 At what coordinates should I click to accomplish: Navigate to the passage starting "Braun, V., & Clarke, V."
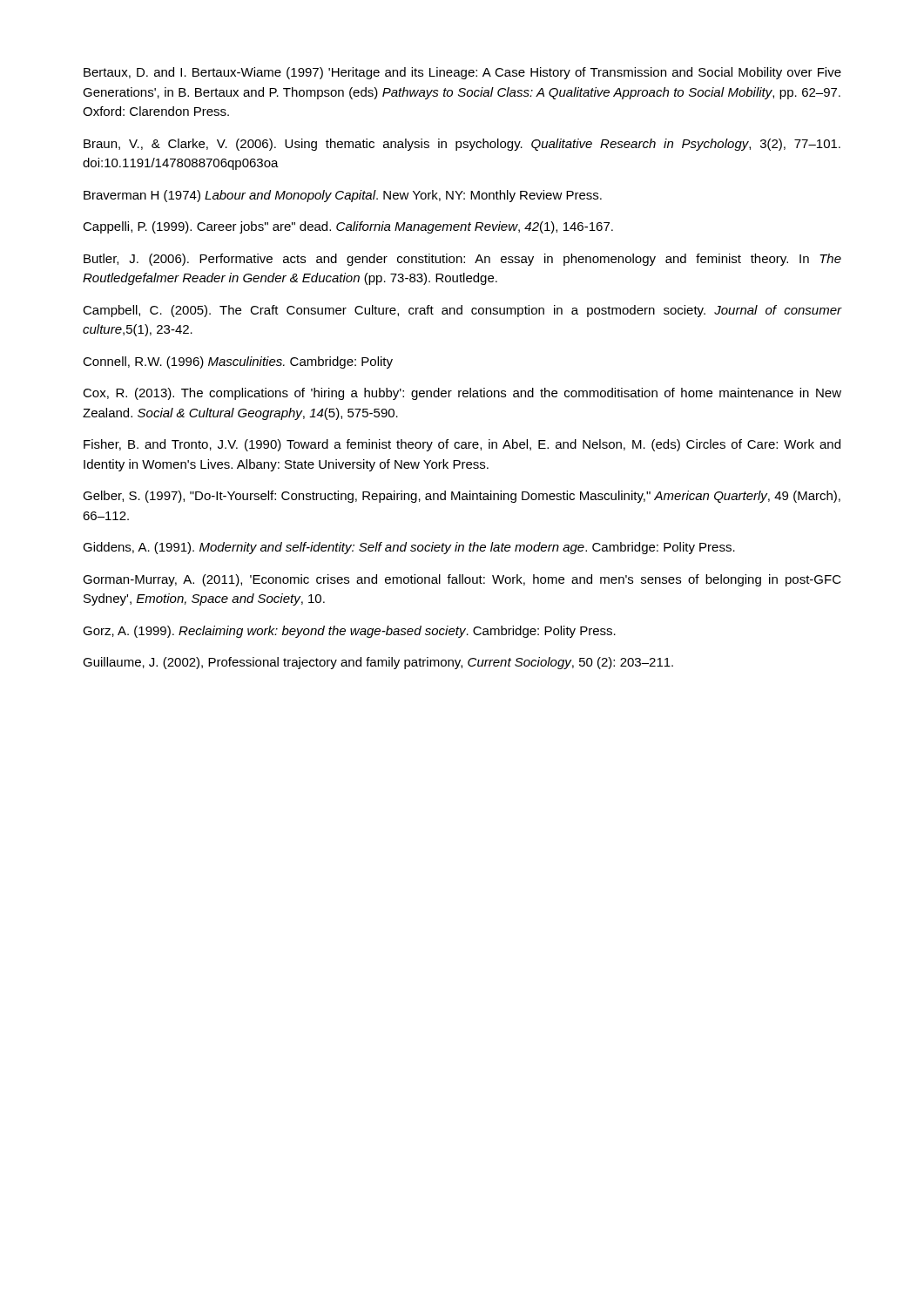[x=462, y=153]
